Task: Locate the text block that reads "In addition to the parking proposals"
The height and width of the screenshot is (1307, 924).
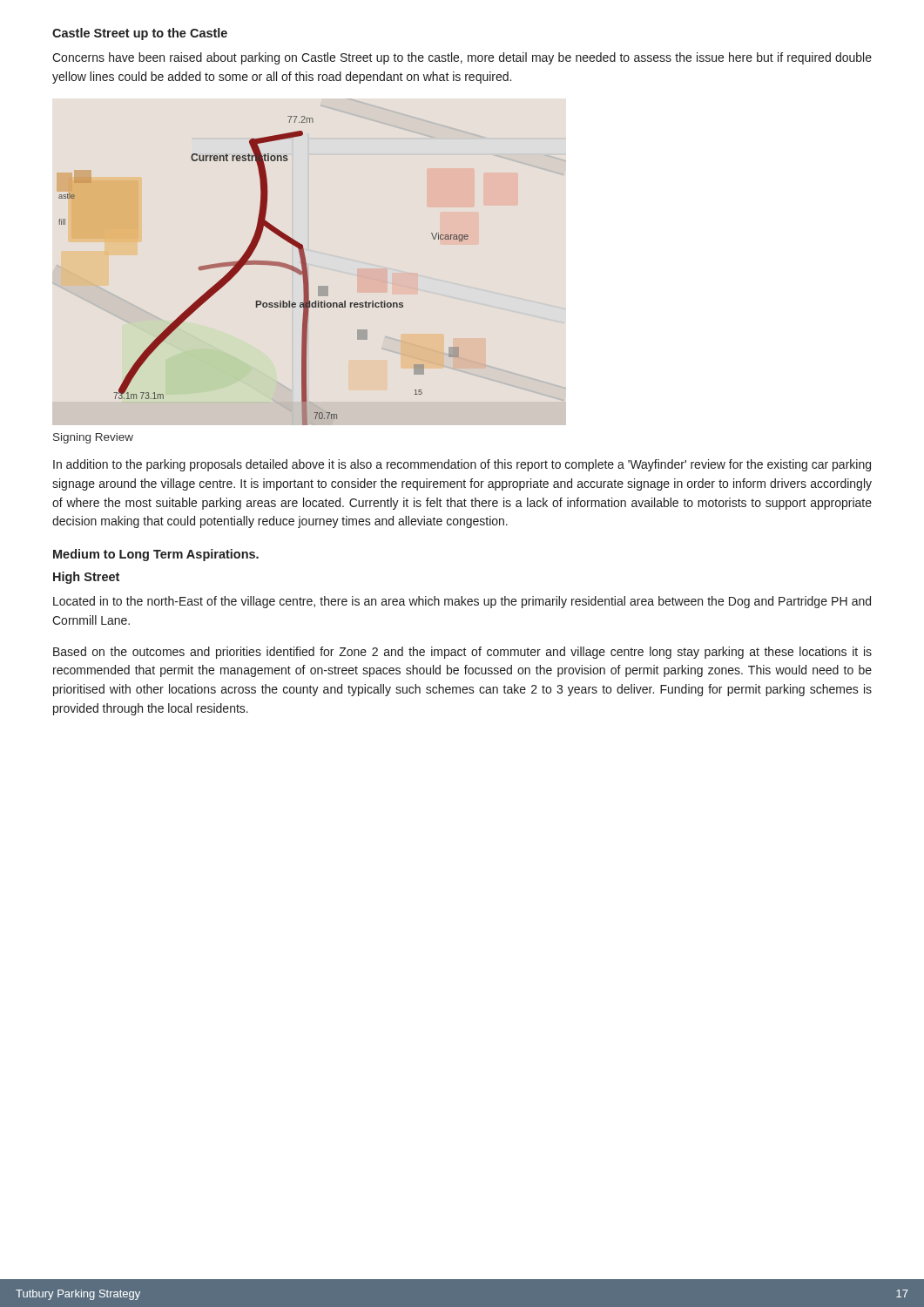Action: pyautogui.click(x=462, y=493)
